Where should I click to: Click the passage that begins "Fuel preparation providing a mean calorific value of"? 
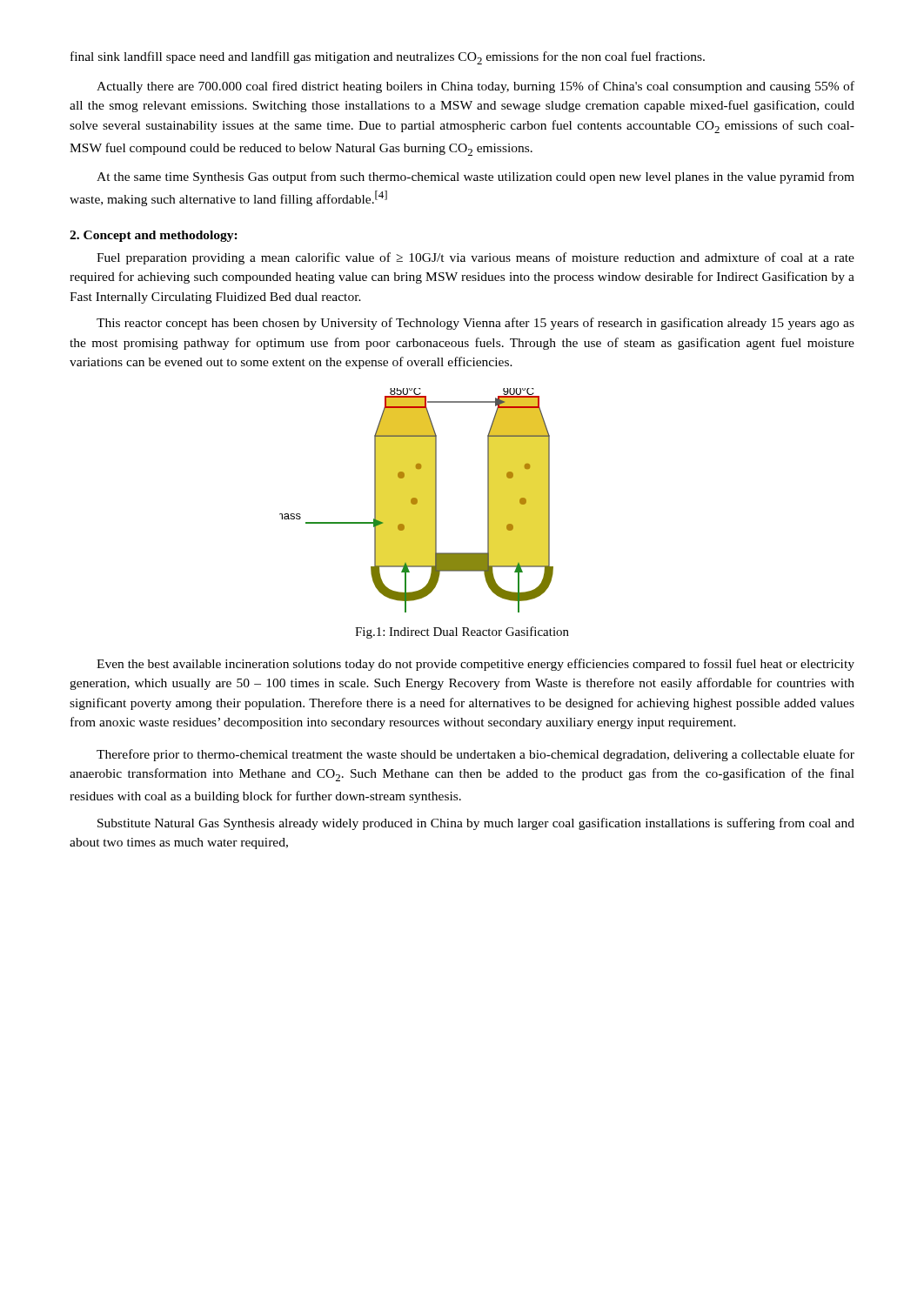coord(462,277)
